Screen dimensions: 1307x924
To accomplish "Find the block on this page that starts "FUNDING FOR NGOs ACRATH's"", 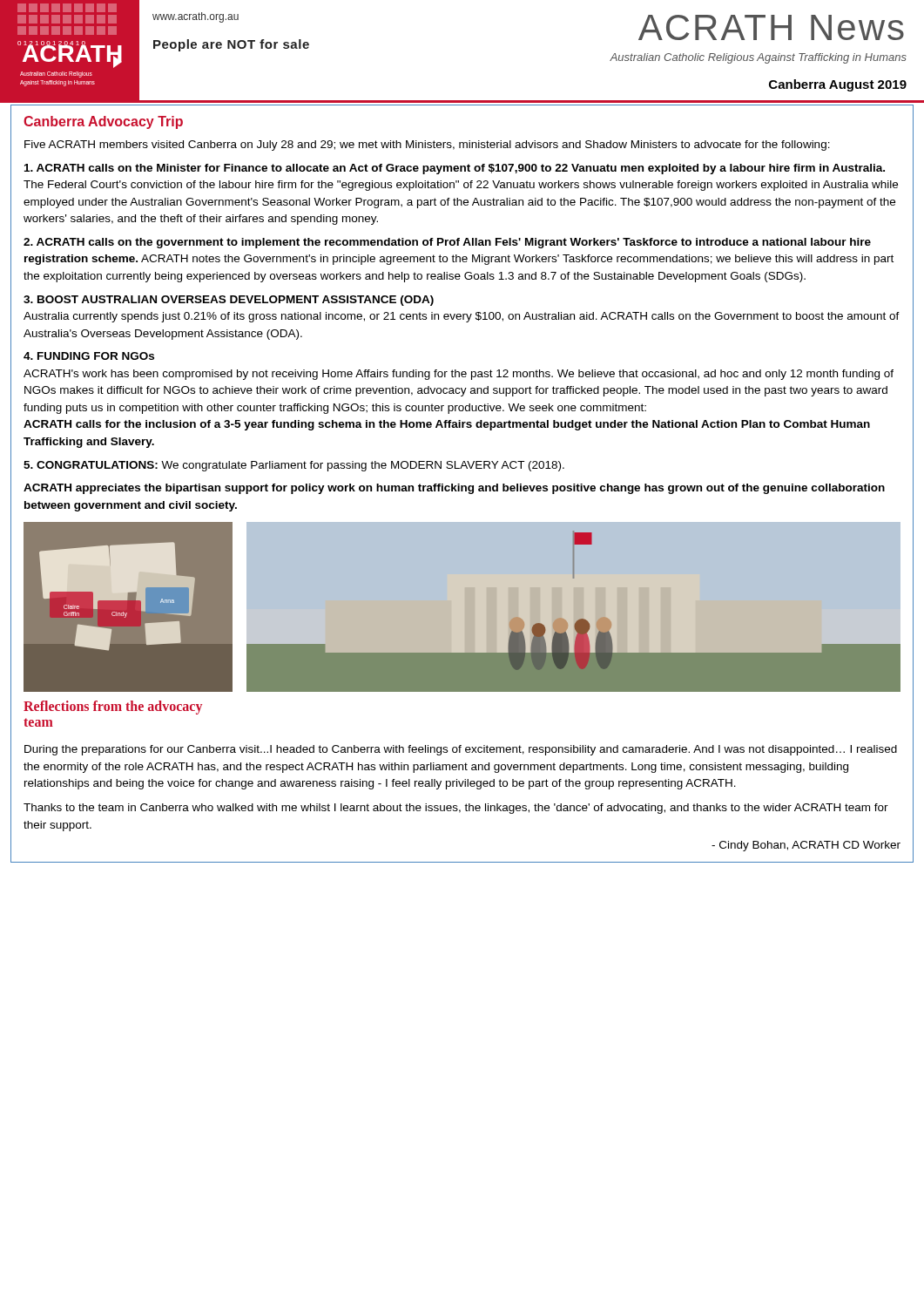I will pos(459,399).
